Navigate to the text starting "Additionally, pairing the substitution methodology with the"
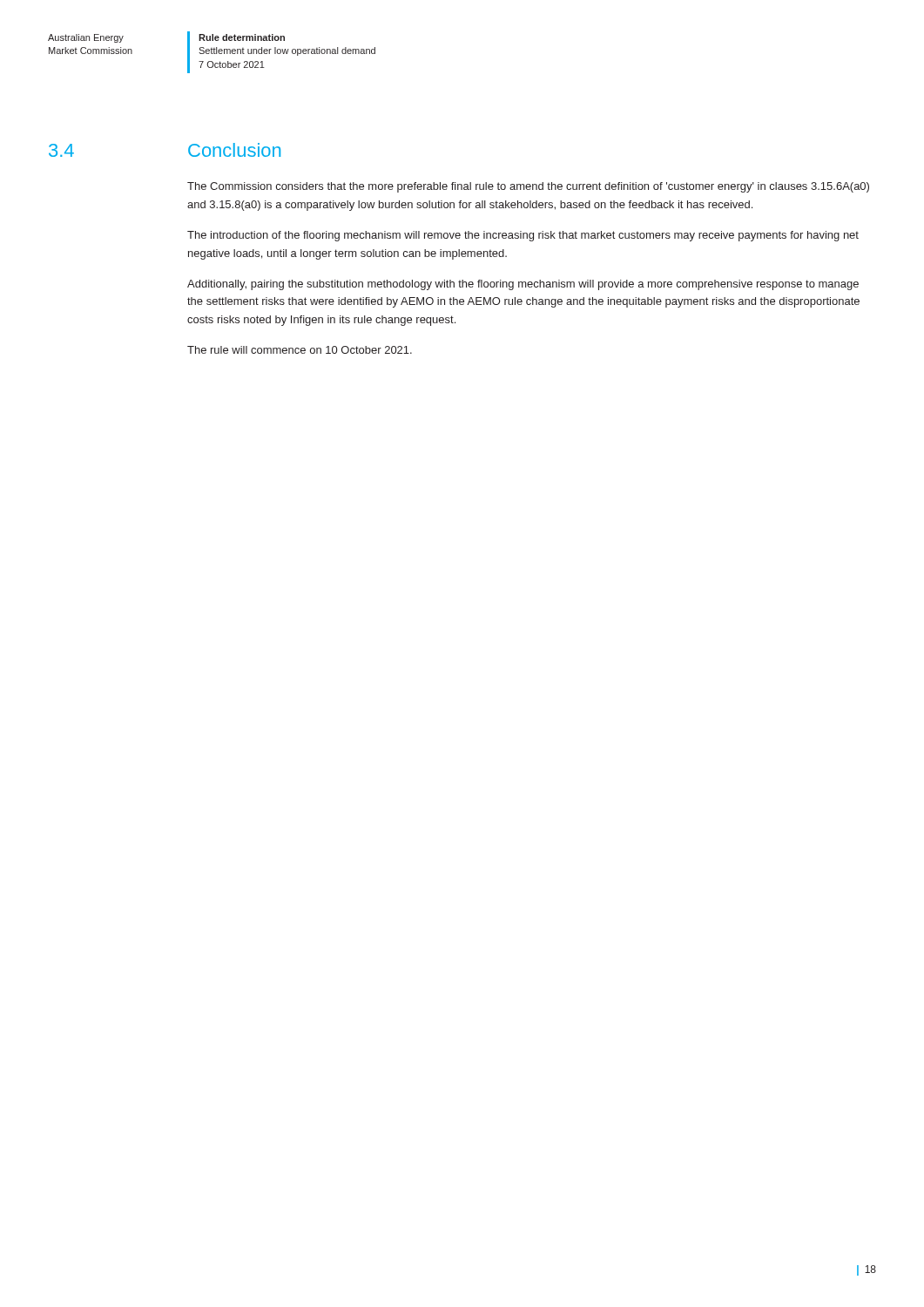The image size is (924, 1307). point(524,301)
